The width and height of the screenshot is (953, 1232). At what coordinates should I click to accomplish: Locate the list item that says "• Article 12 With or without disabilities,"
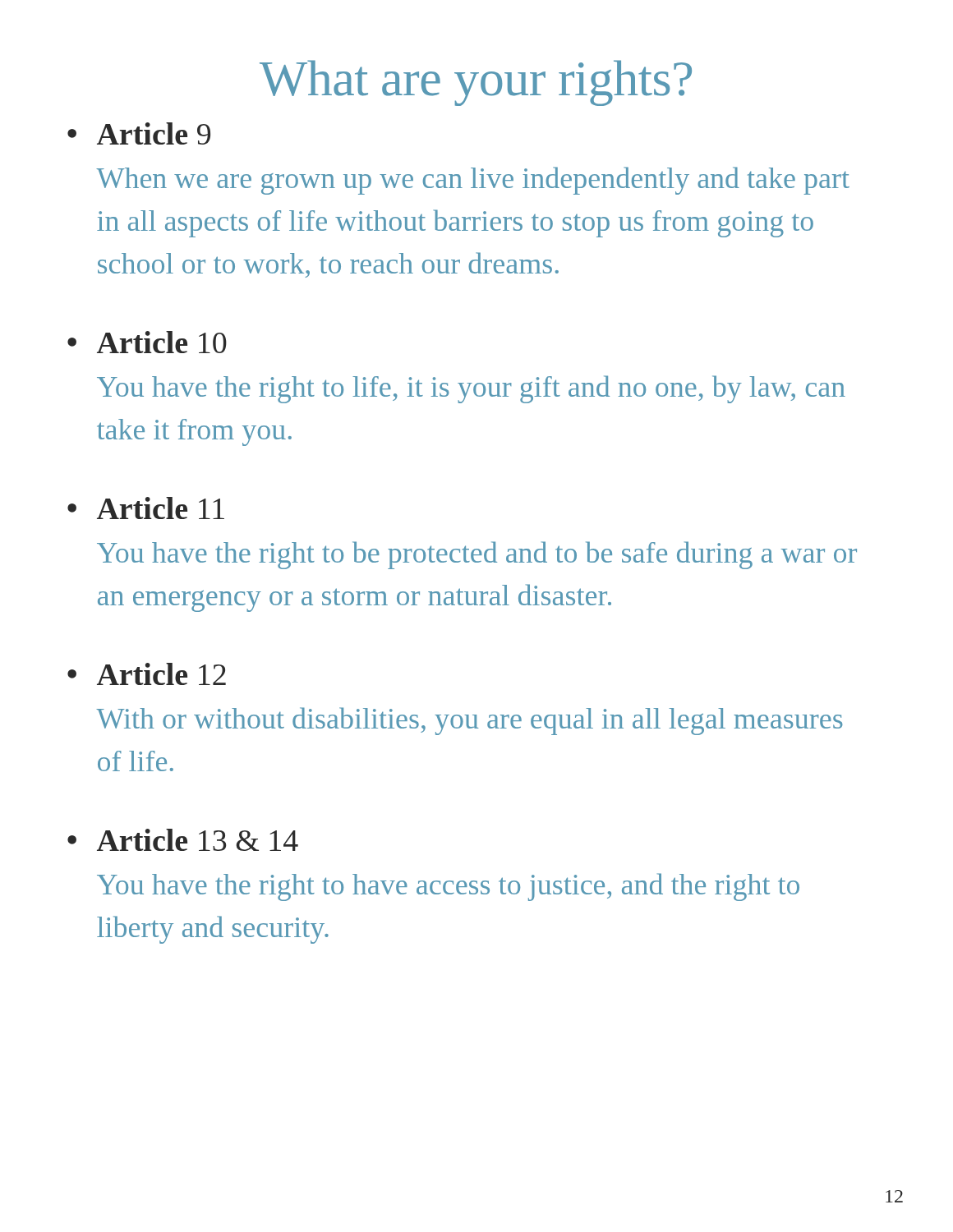tap(468, 720)
